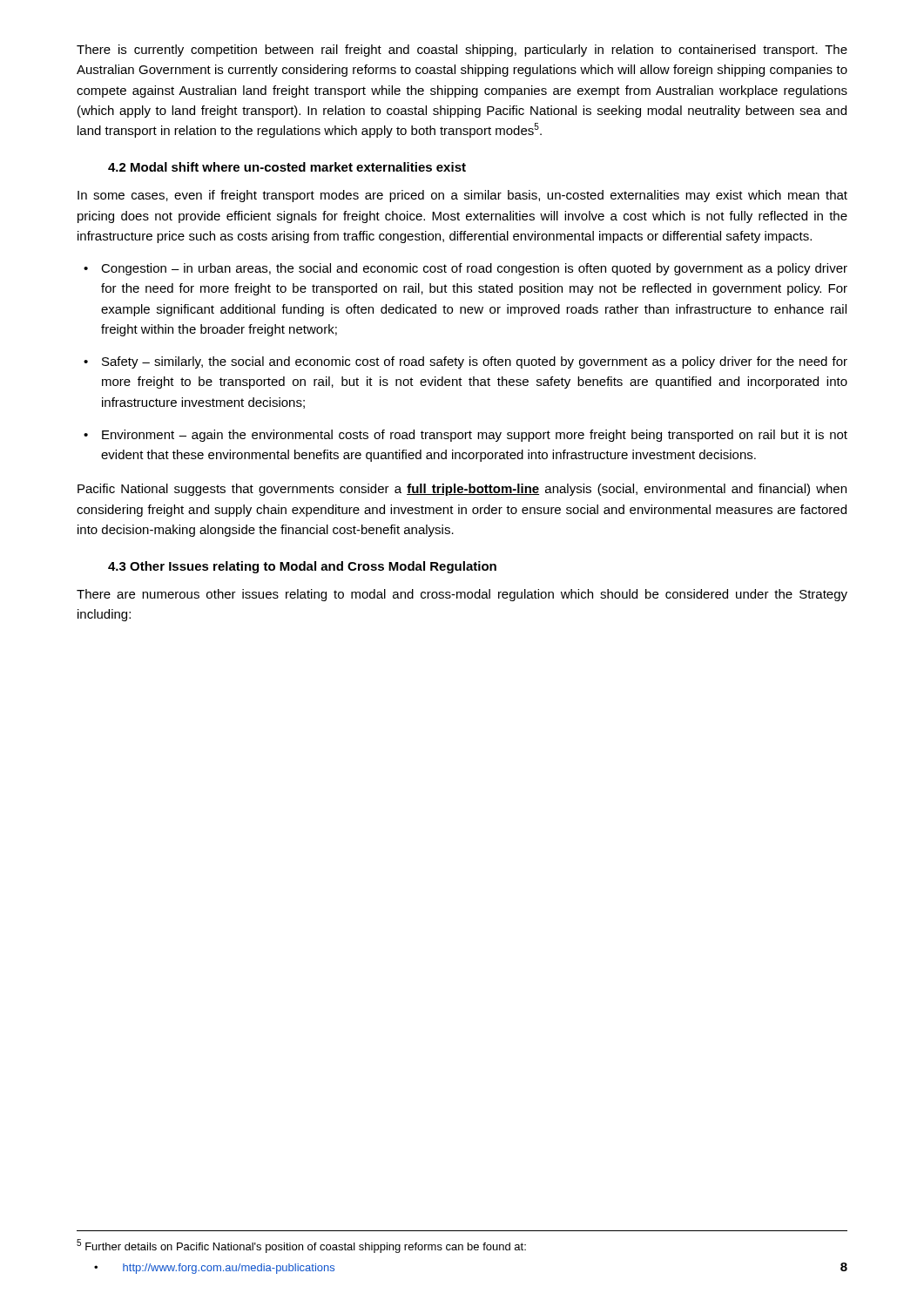Point to the block beginning "In some cases, even if freight"
This screenshot has height=1307, width=924.
point(462,215)
